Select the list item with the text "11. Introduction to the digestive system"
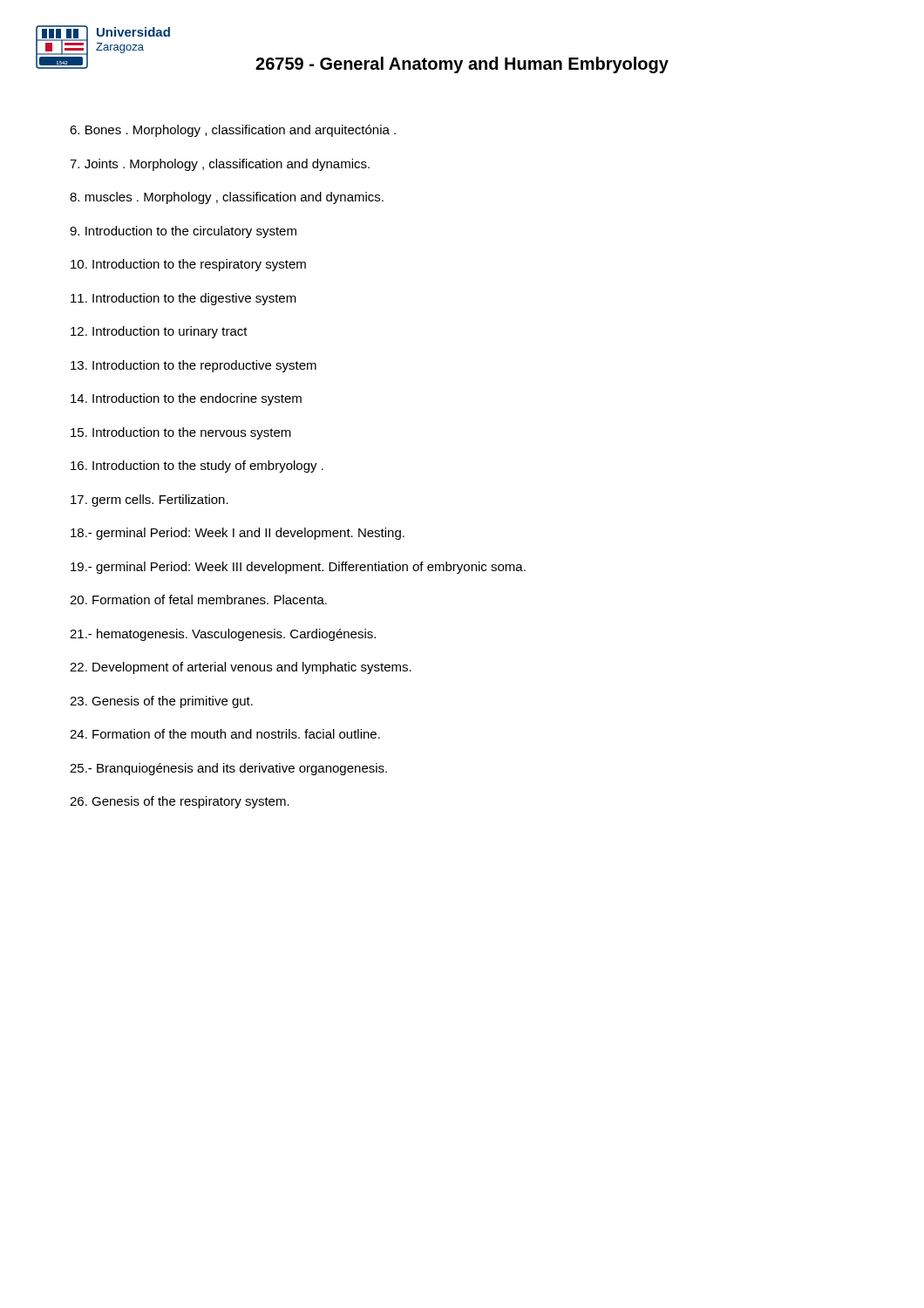This screenshot has height=1308, width=924. 183,297
